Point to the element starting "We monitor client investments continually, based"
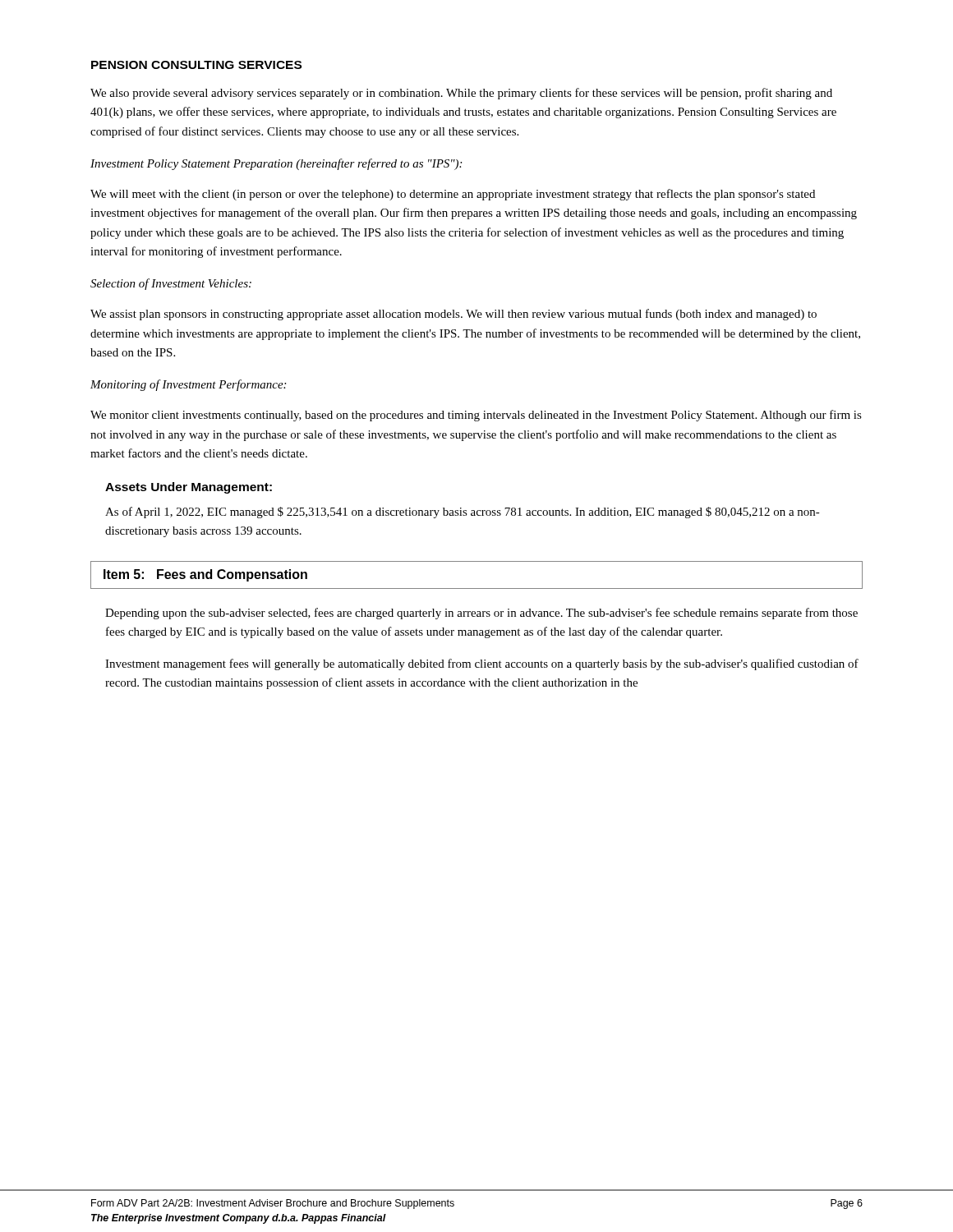 (476, 434)
